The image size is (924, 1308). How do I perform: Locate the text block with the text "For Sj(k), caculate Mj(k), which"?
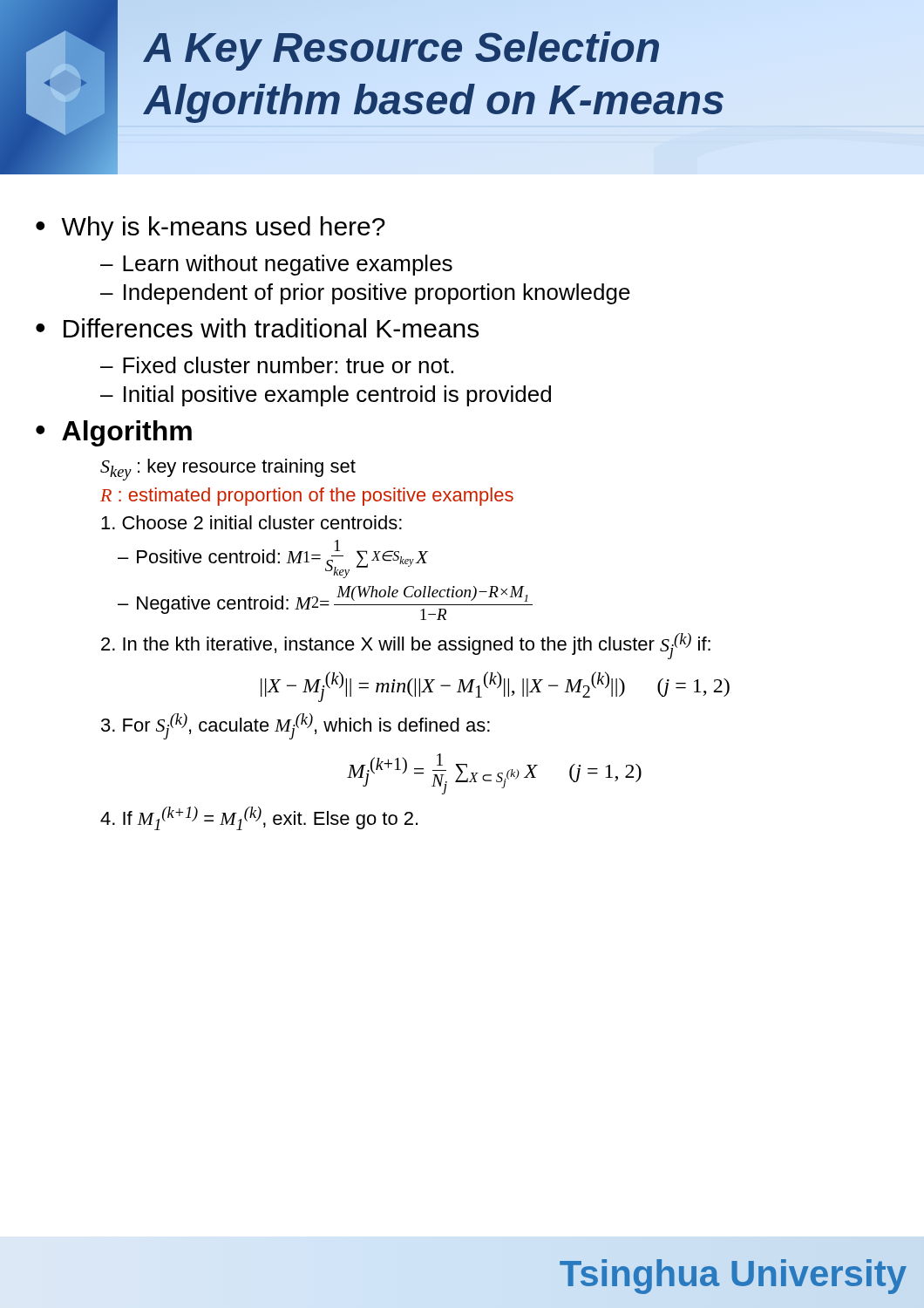coord(296,725)
